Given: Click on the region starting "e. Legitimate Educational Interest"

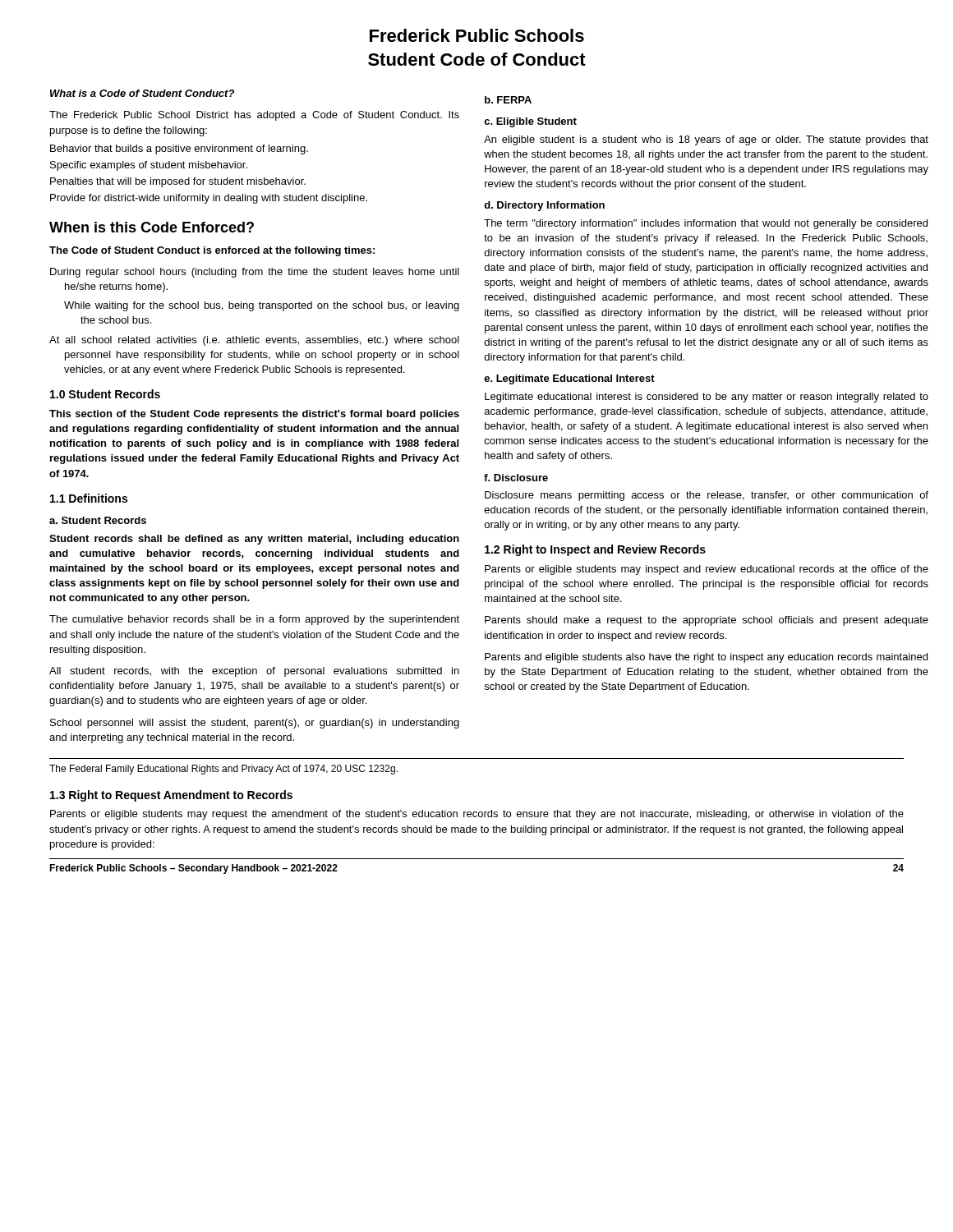Looking at the screenshot, I should 569,379.
